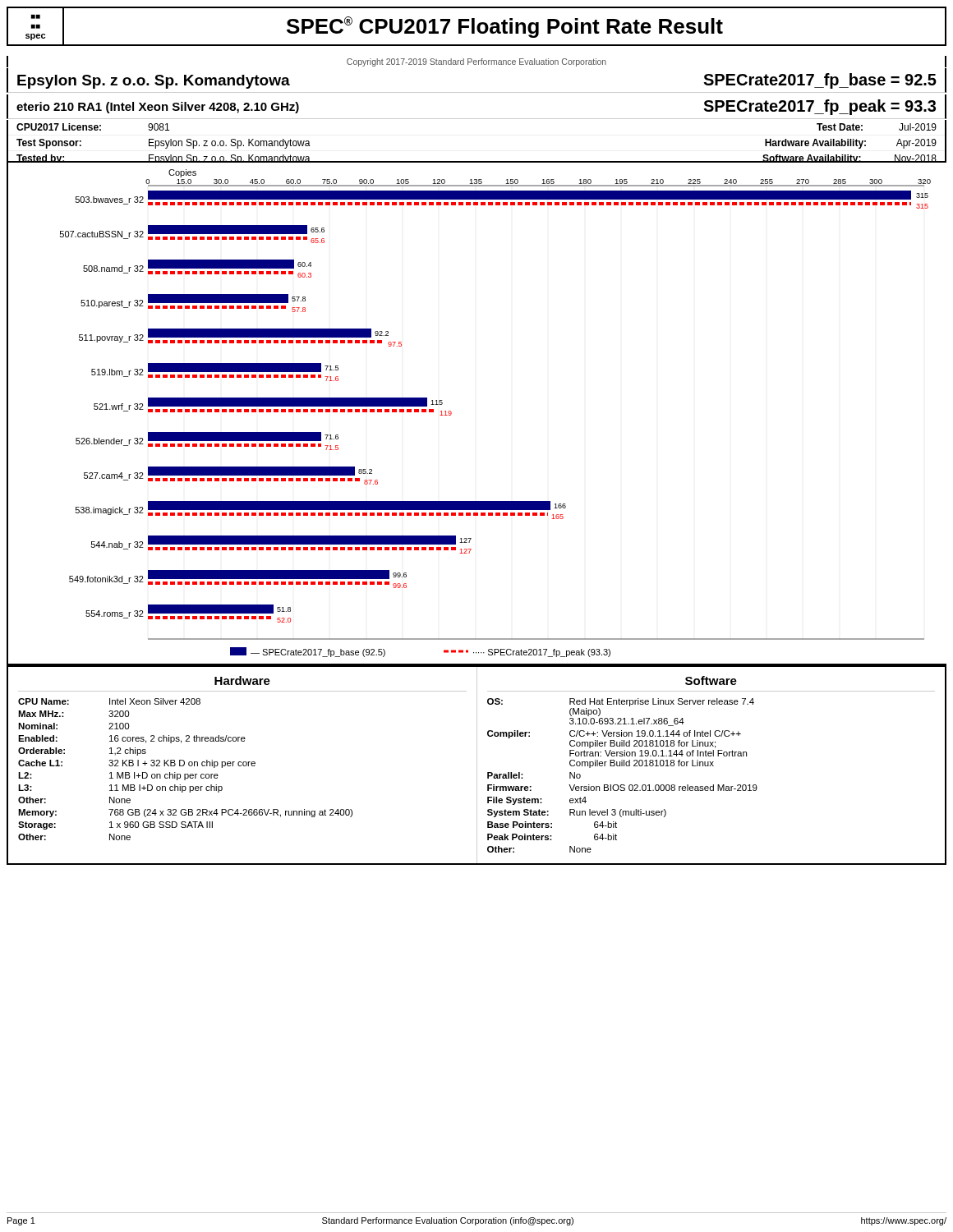Viewport: 953px width, 1232px height.
Task: Navigate to the text starting "CPU2017 License:9081 Test Date:Jul-2019"
Action: point(476,143)
